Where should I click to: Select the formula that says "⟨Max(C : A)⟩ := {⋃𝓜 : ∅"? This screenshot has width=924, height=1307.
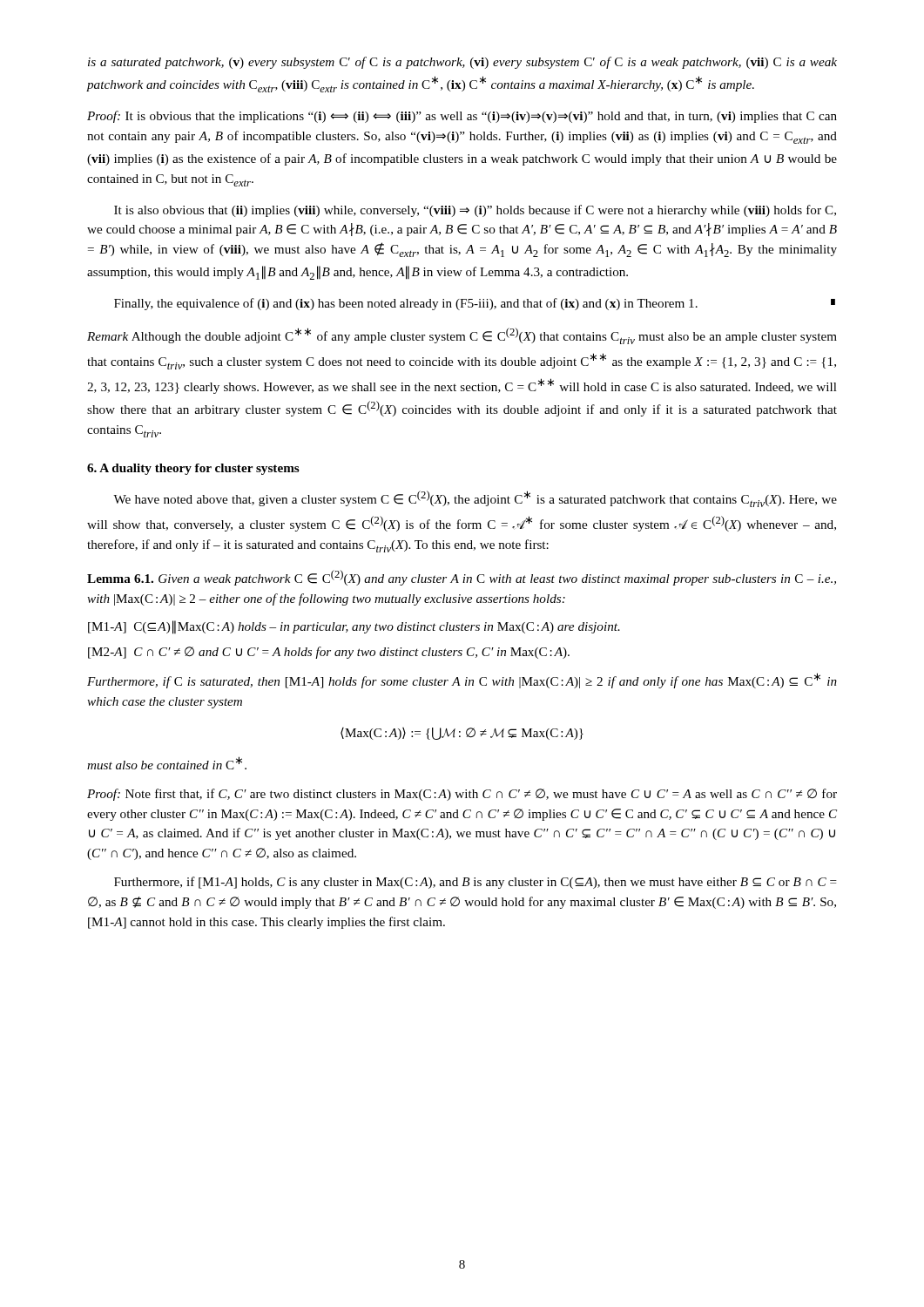[462, 732]
